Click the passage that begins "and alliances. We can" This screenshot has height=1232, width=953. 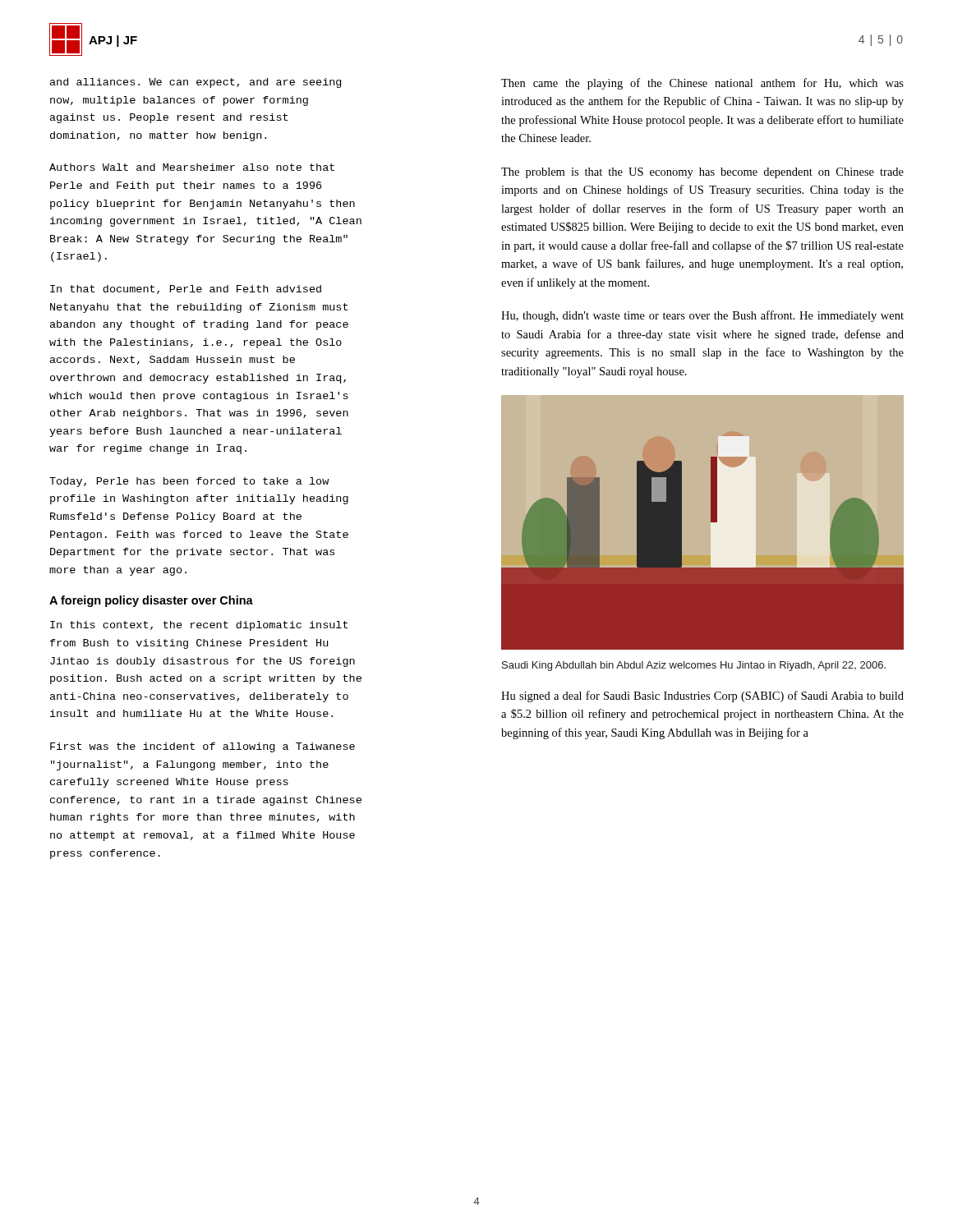click(196, 109)
